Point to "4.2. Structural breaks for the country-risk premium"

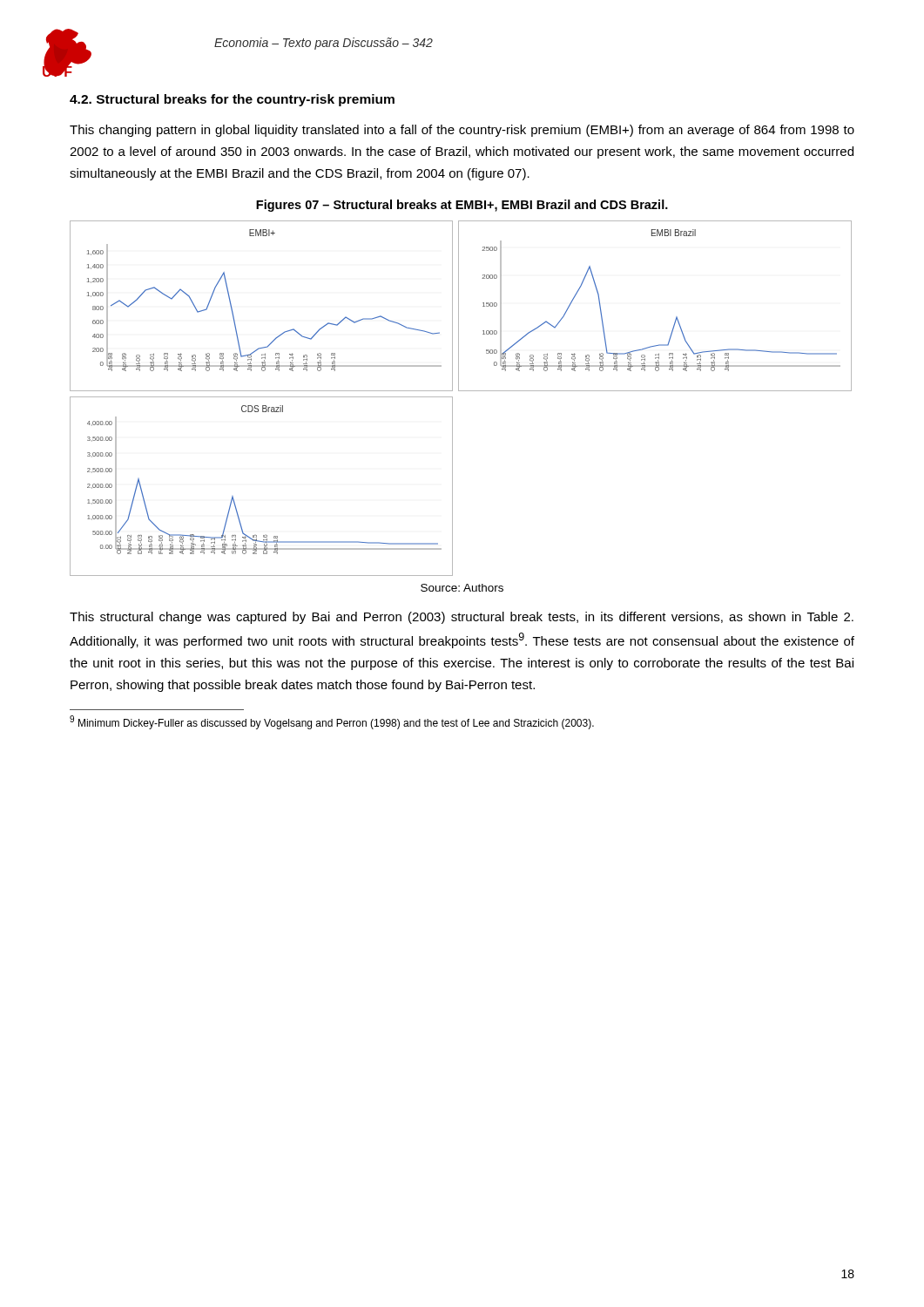[232, 99]
